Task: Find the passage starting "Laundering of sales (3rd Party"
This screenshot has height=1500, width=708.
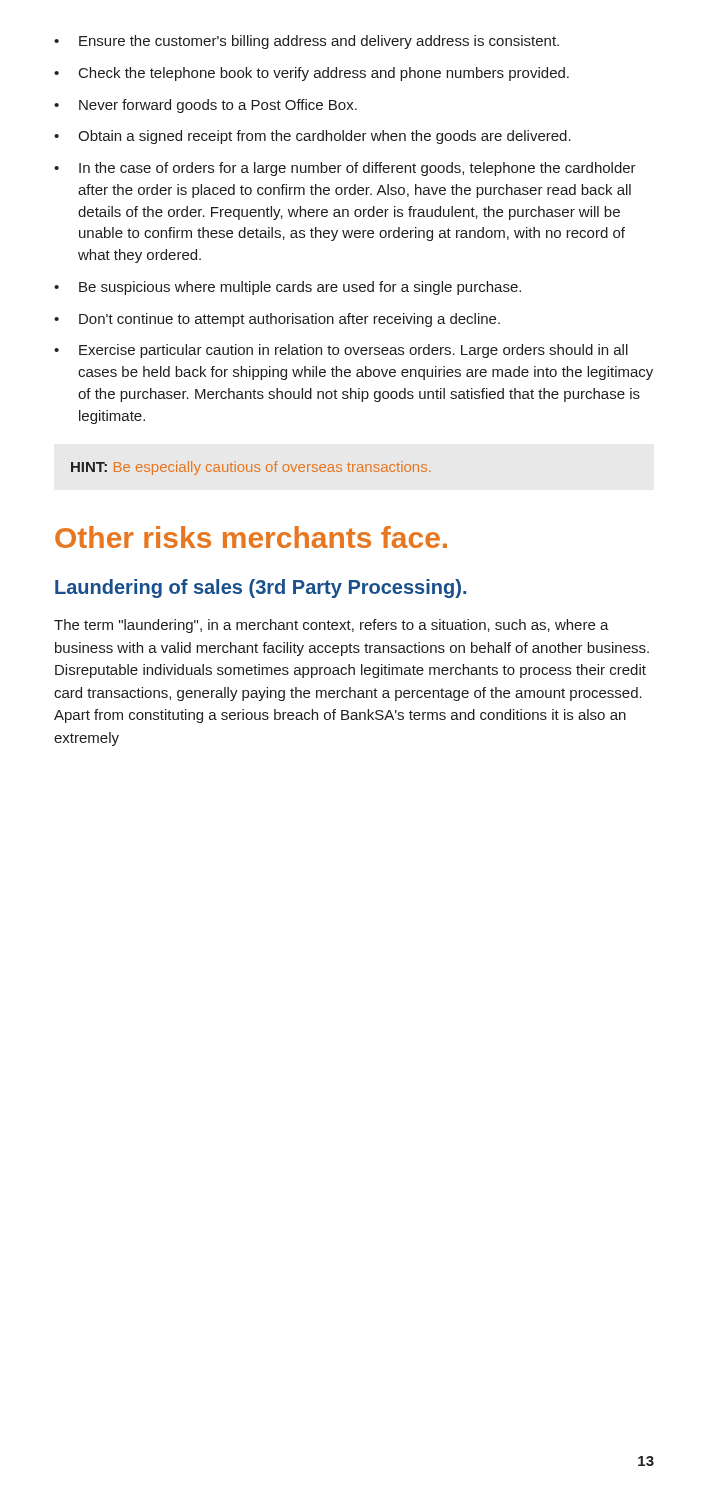Action: pyautogui.click(x=261, y=587)
